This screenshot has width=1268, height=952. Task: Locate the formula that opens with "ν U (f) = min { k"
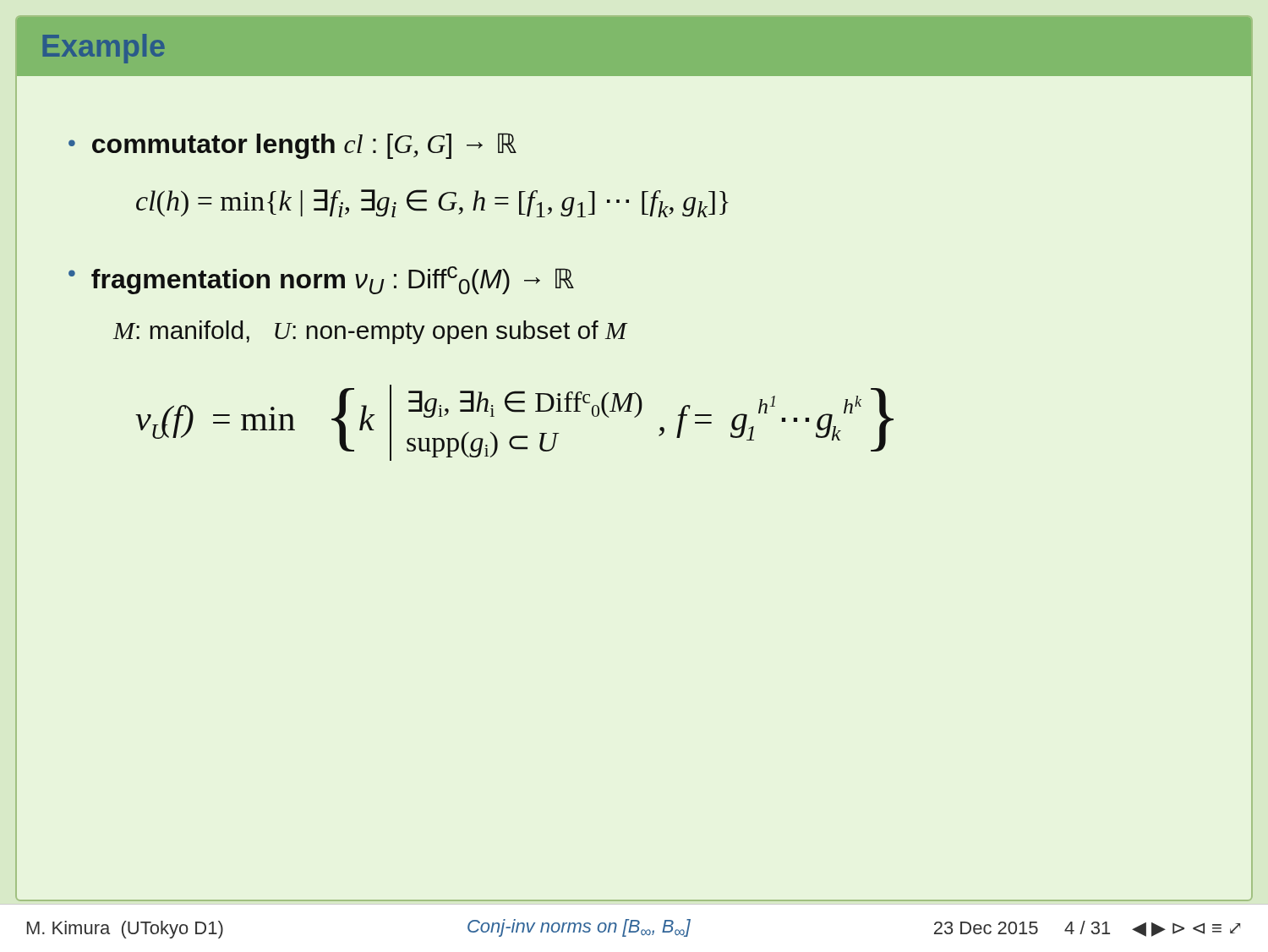click(x=518, y=420)
